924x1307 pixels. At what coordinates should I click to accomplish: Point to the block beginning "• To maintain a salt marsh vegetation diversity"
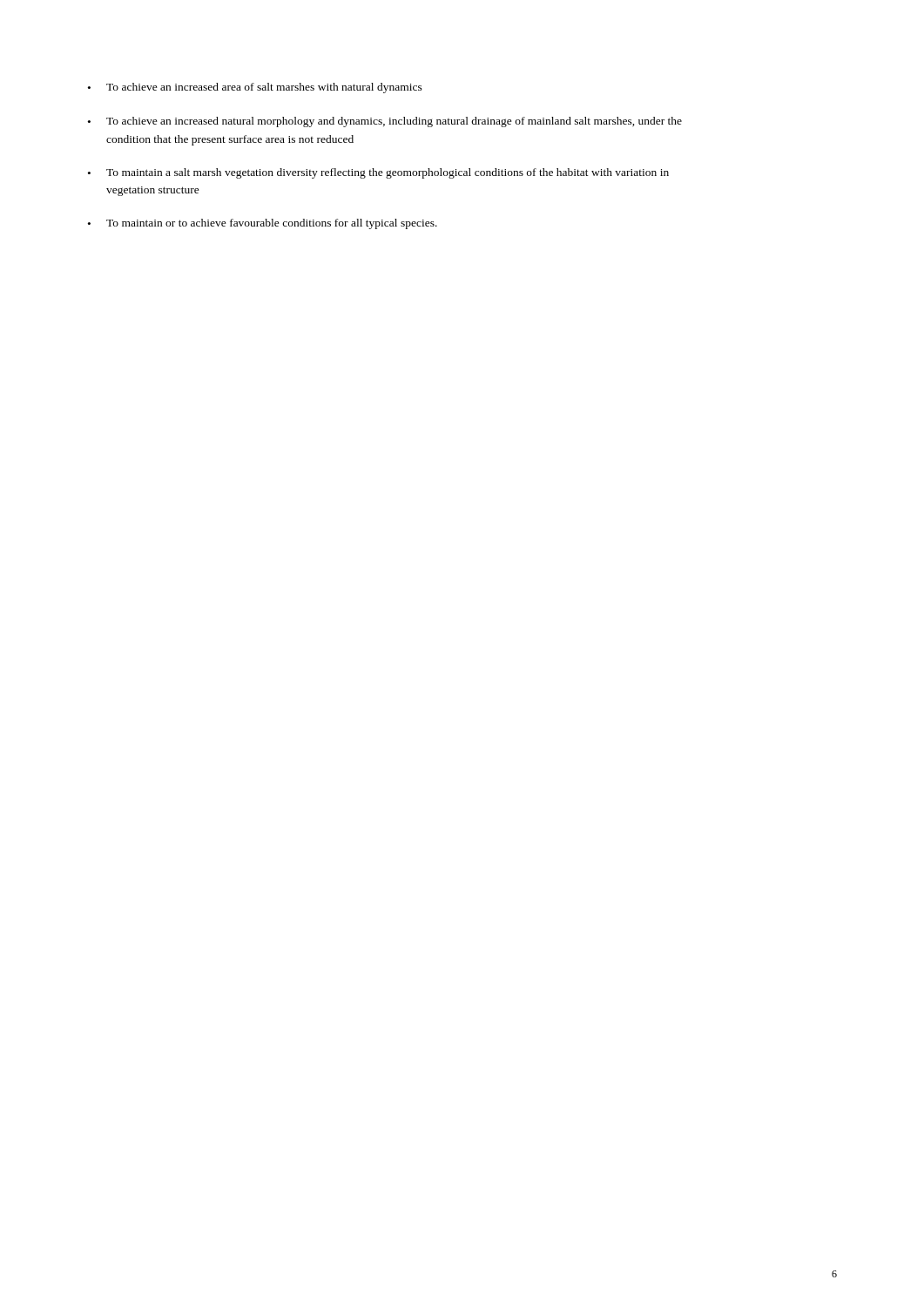pyautogui.click(x=401, y=181)
